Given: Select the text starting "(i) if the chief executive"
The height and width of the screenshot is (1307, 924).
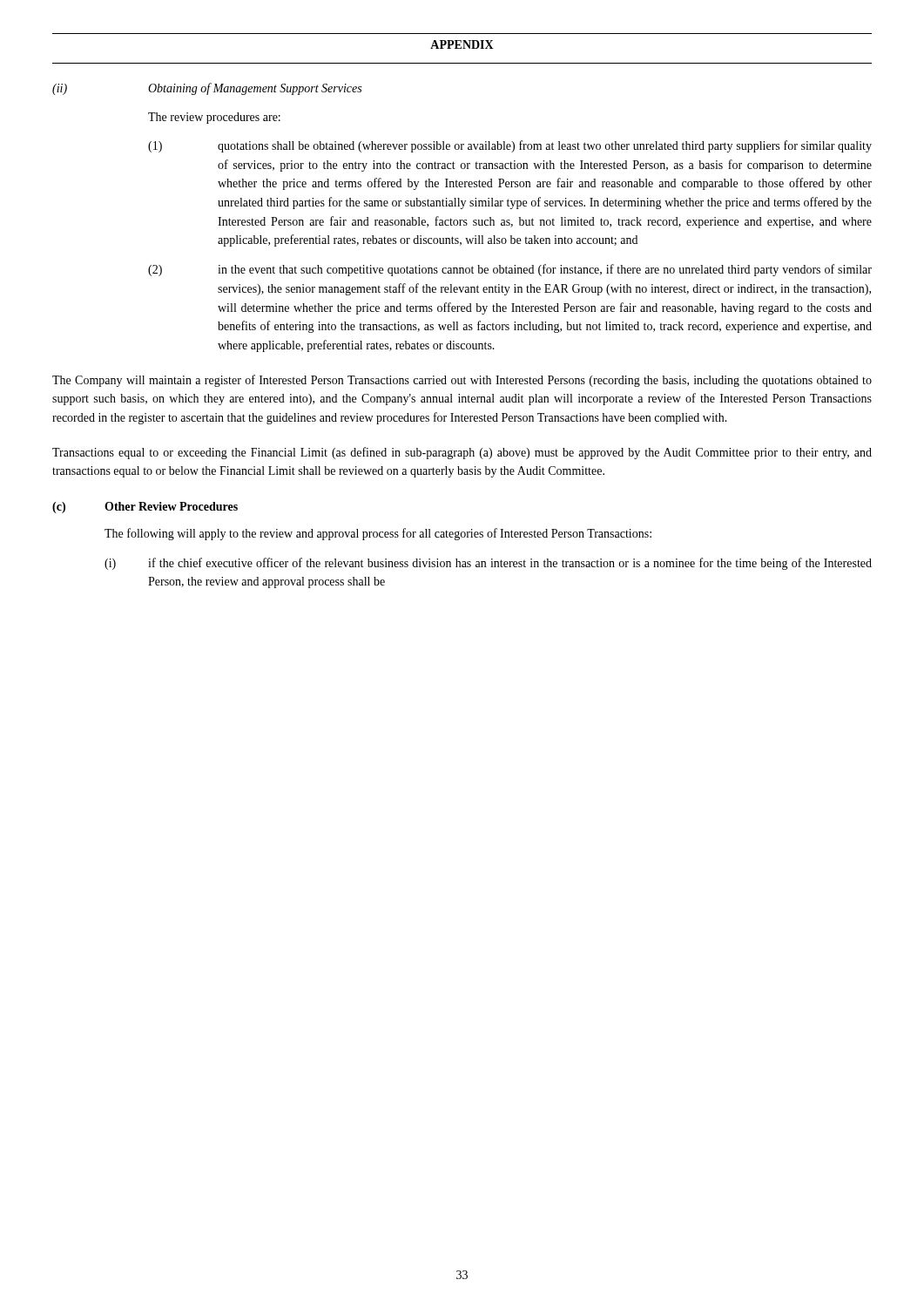Looking at the screenshot, I should coord(488,573).
